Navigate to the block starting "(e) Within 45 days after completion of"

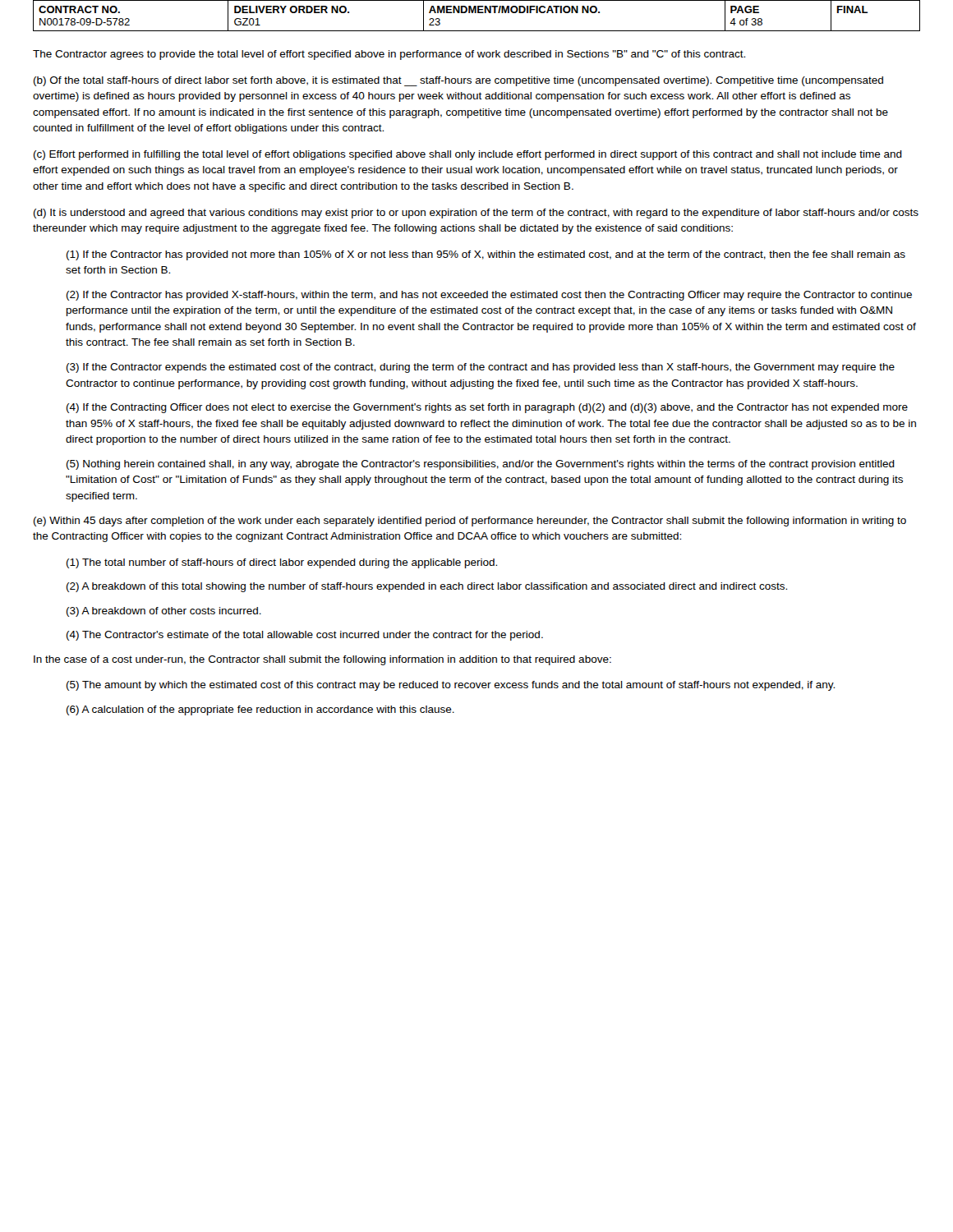(470, 528)
